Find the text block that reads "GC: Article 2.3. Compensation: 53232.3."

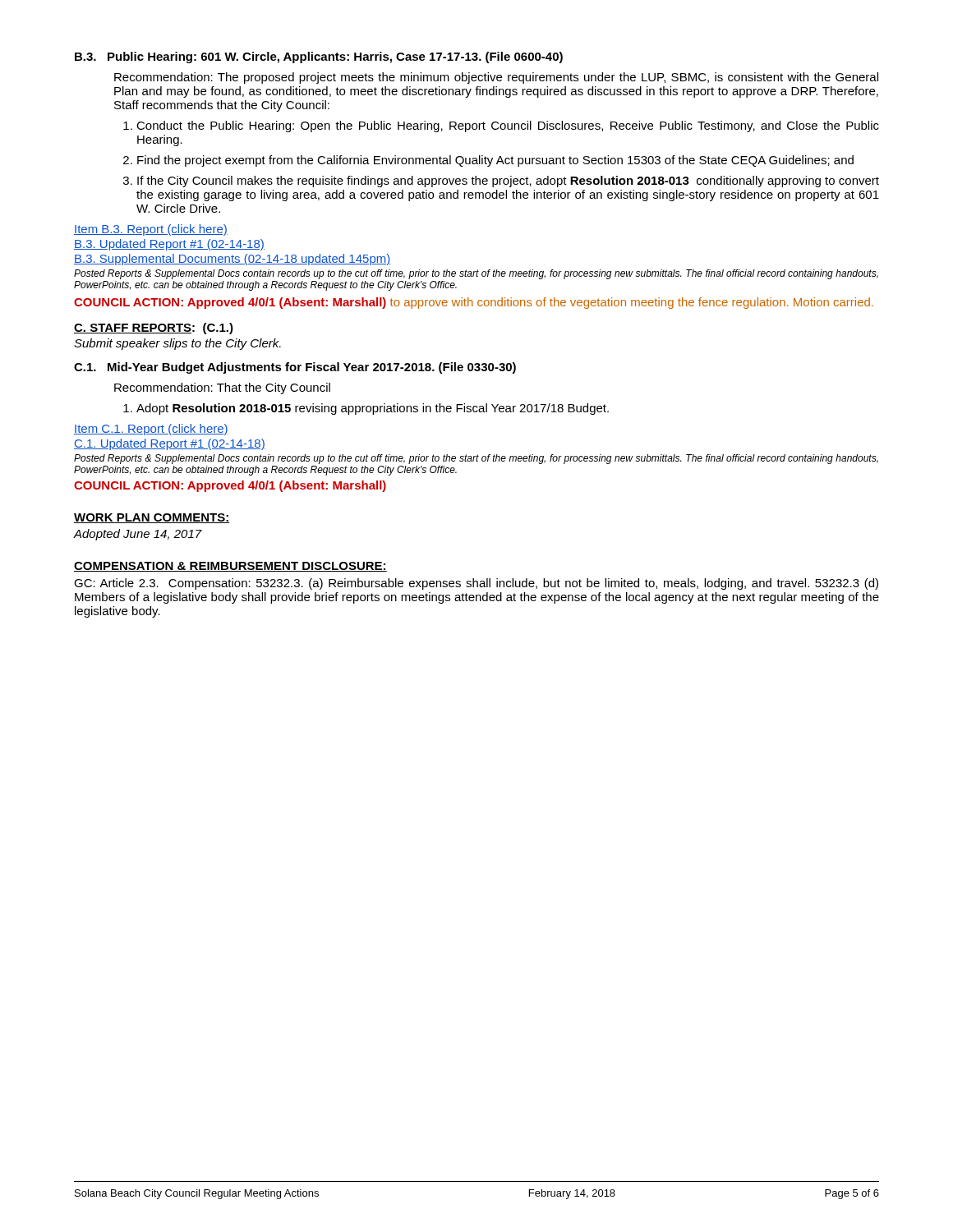(x=476, y=597)
